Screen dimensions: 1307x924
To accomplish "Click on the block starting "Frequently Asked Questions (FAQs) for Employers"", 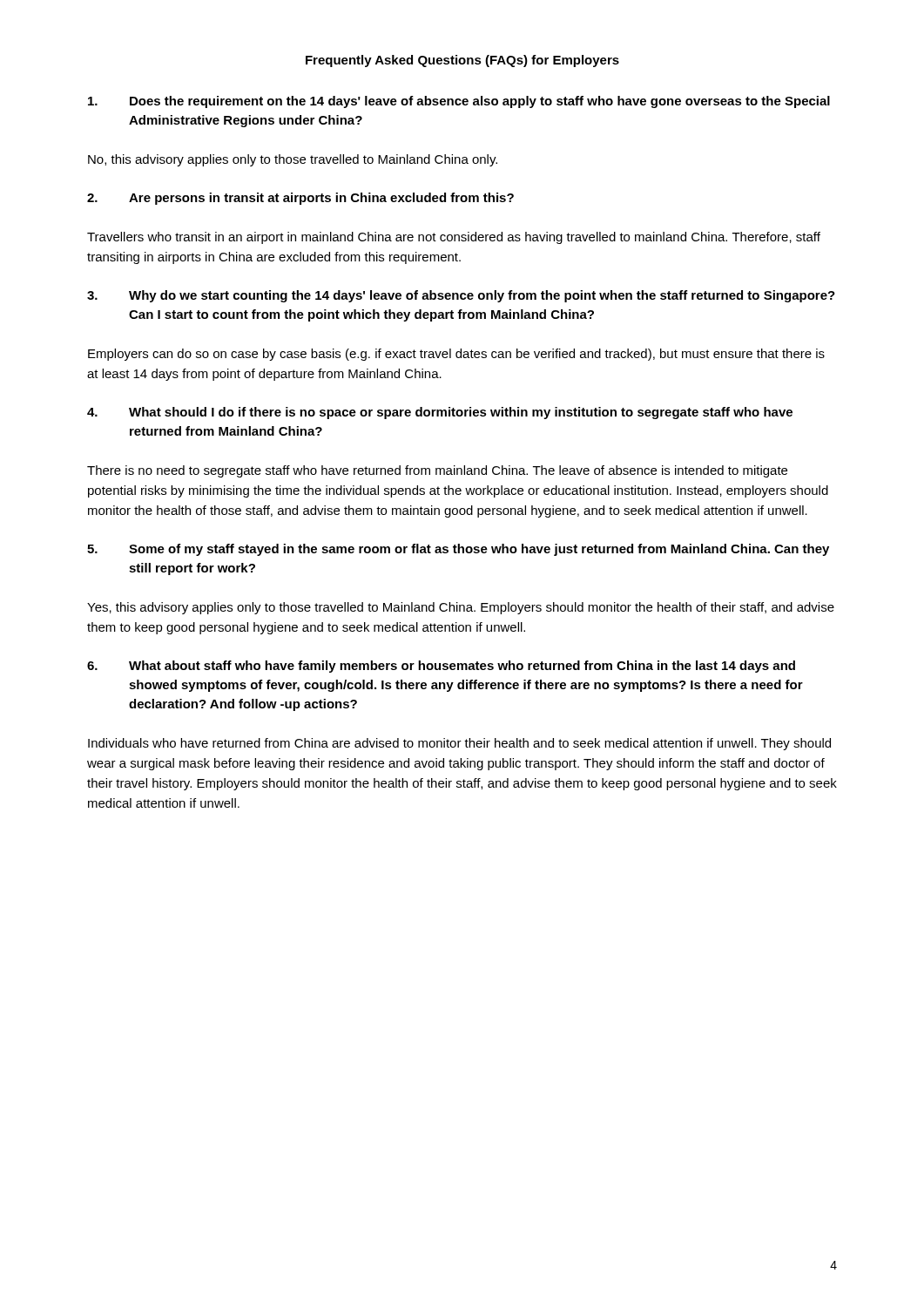I will point(462,60).
